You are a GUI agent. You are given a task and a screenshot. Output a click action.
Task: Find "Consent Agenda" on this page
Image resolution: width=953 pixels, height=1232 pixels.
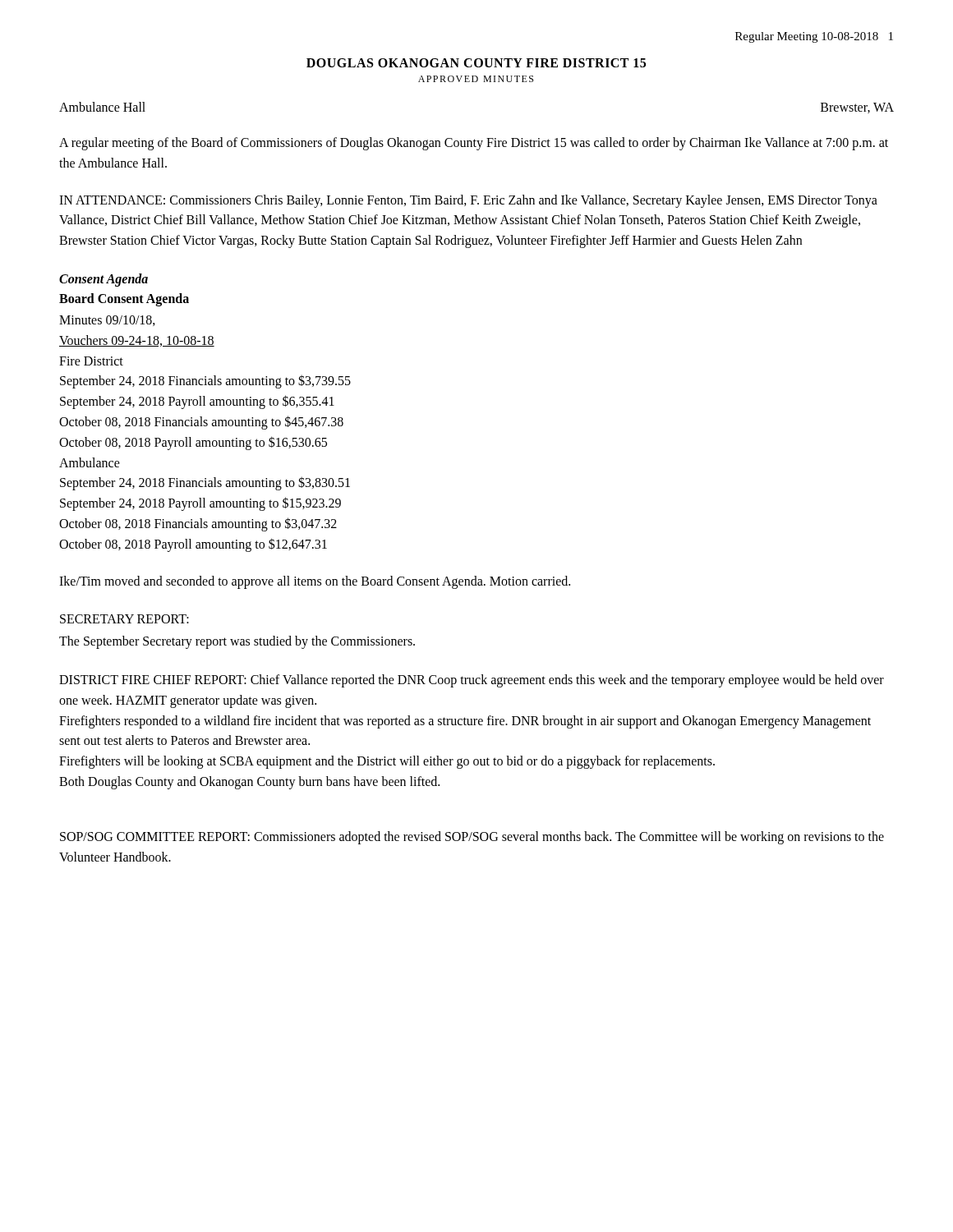104,279
